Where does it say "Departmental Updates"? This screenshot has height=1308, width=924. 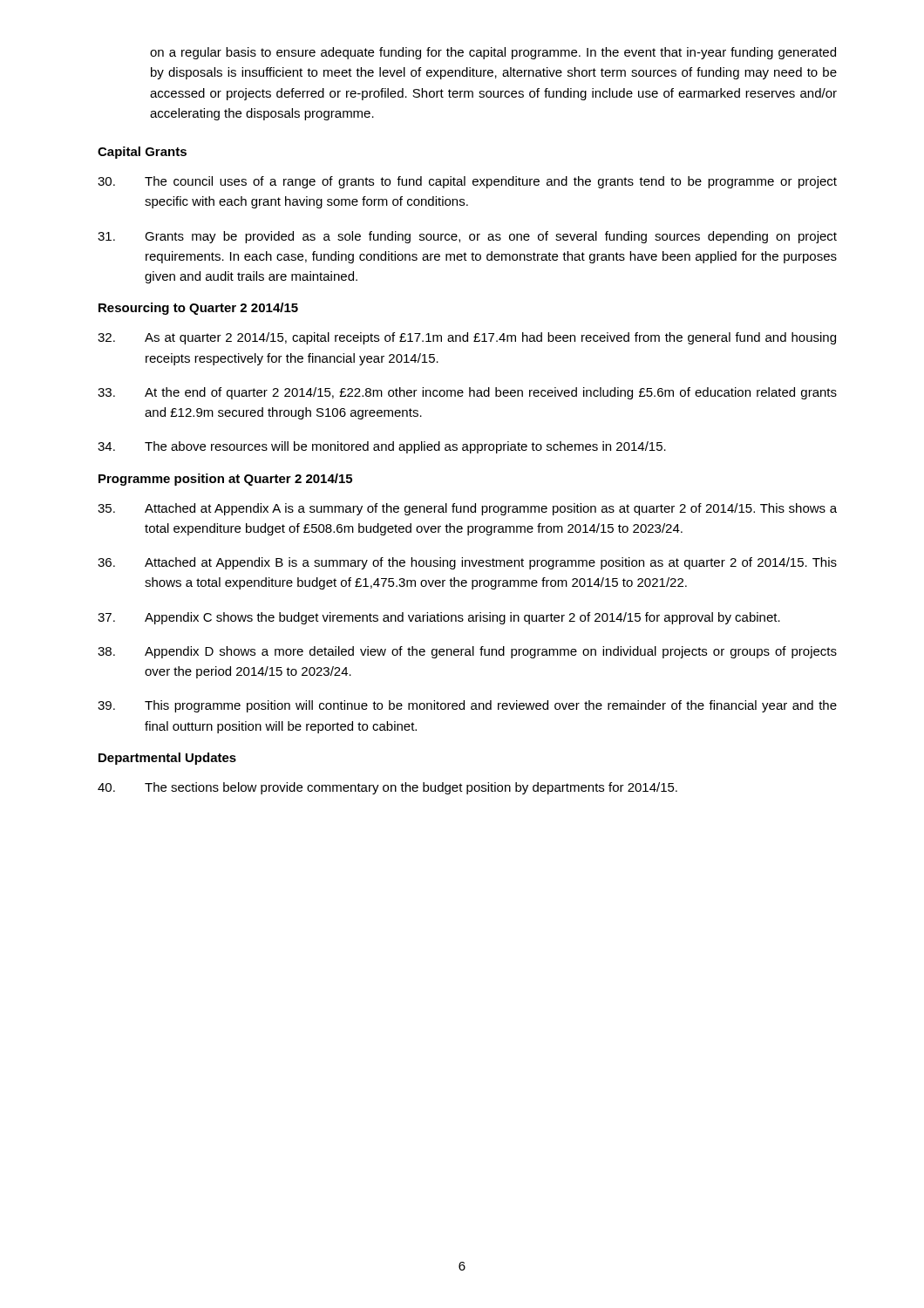[x=167, y=757]
